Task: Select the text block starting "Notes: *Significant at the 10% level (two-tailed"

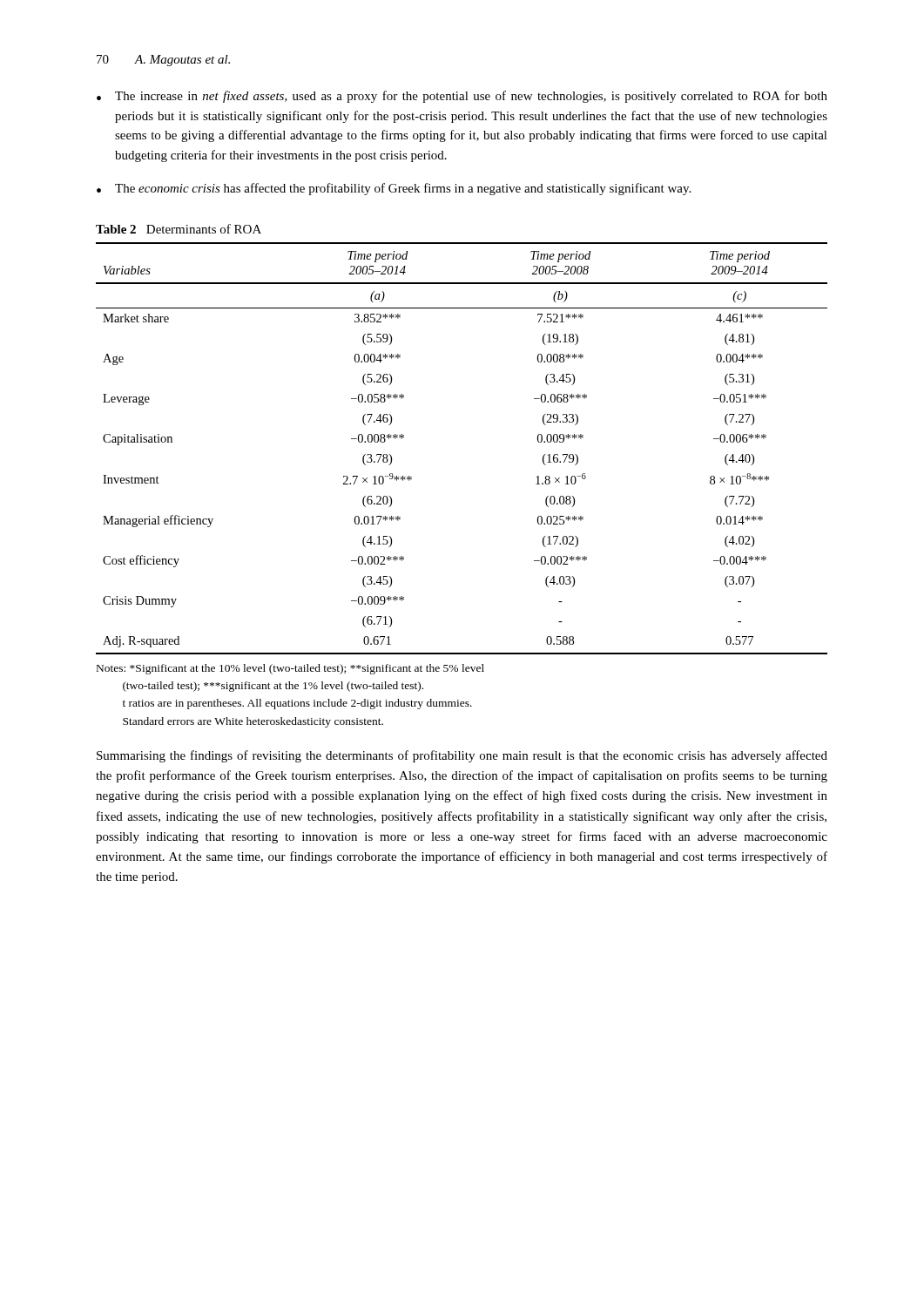Action: 290,694
